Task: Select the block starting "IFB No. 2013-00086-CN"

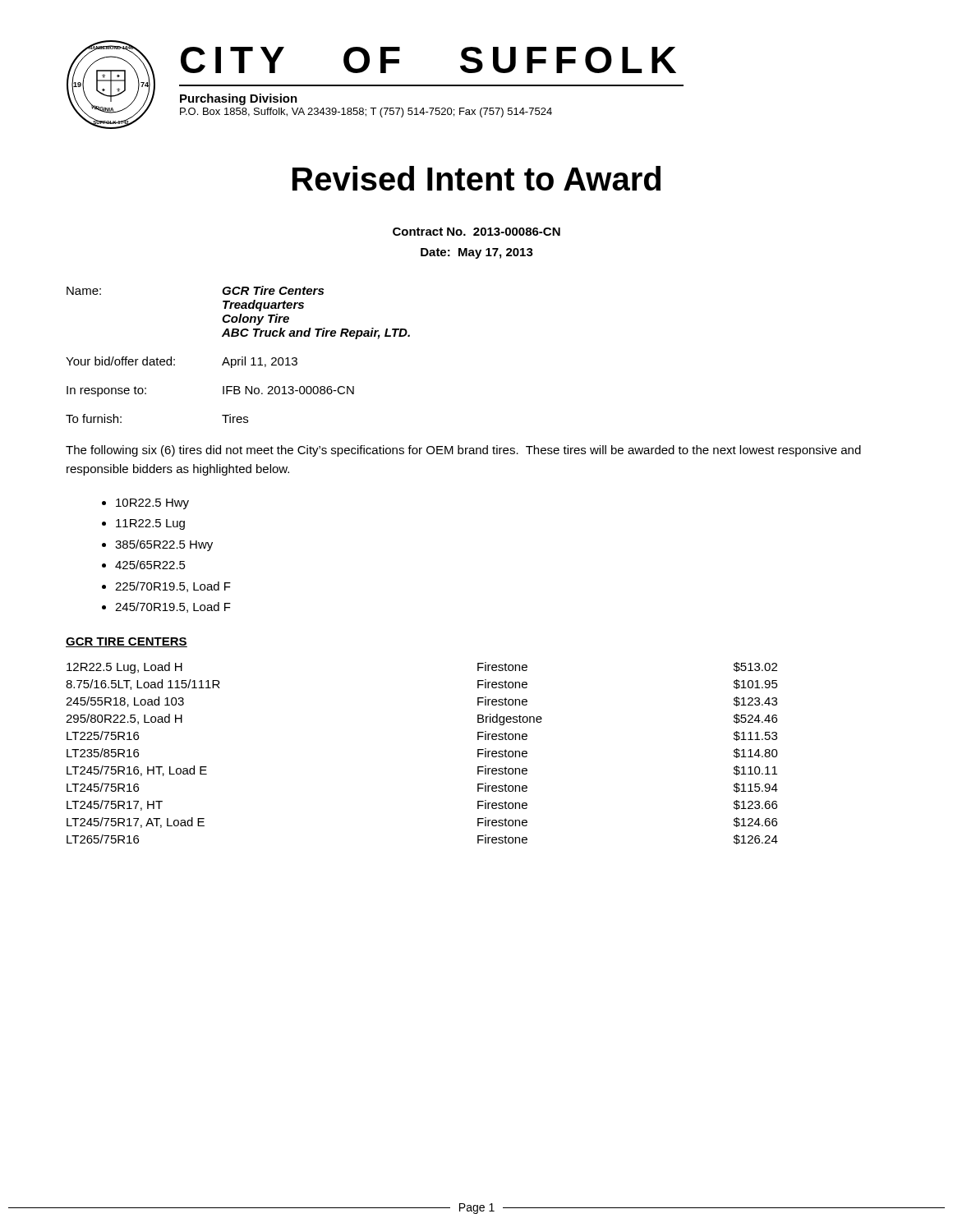Action: [288, 390]
